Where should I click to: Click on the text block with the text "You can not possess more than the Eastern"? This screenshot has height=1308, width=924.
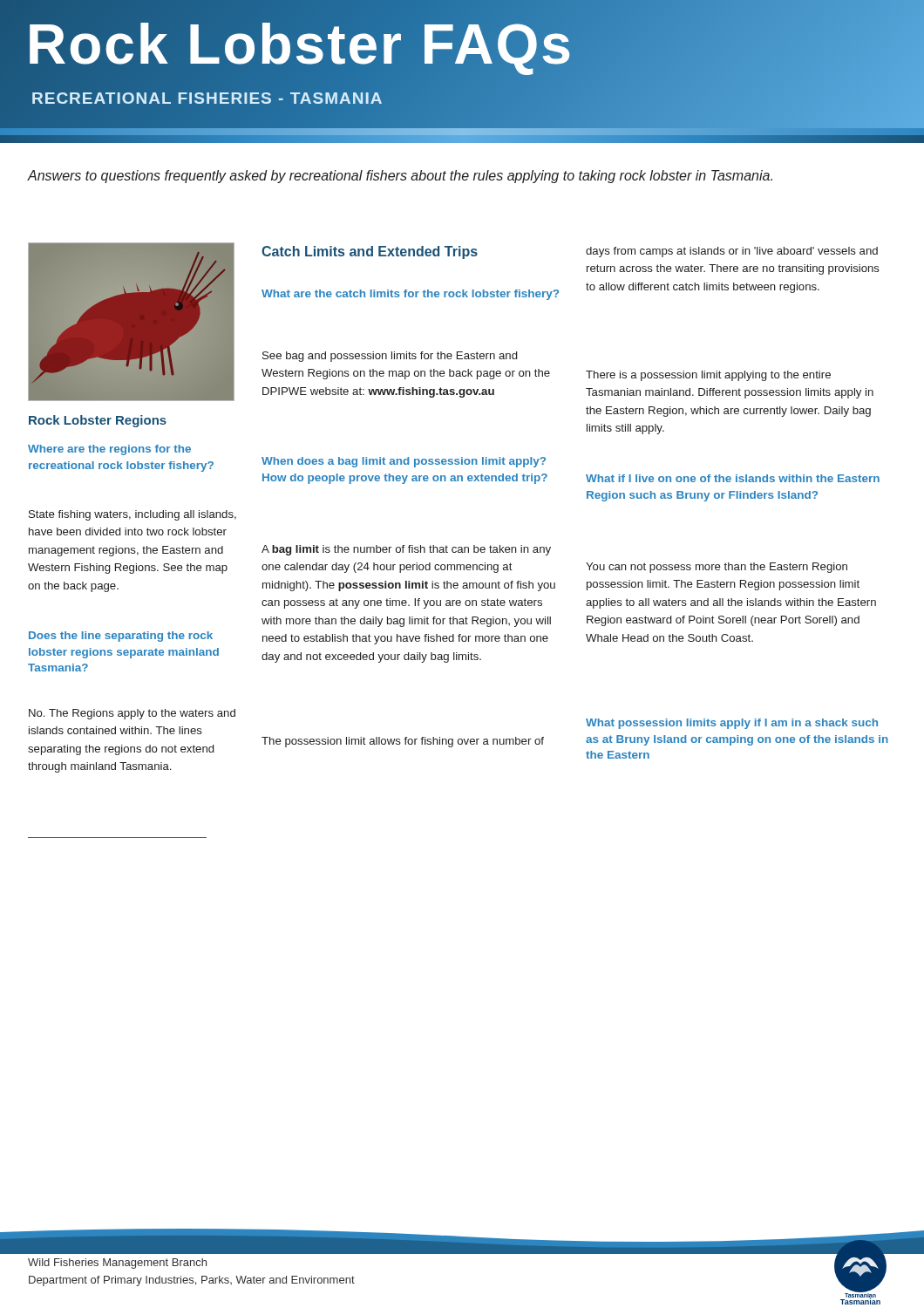731,602
